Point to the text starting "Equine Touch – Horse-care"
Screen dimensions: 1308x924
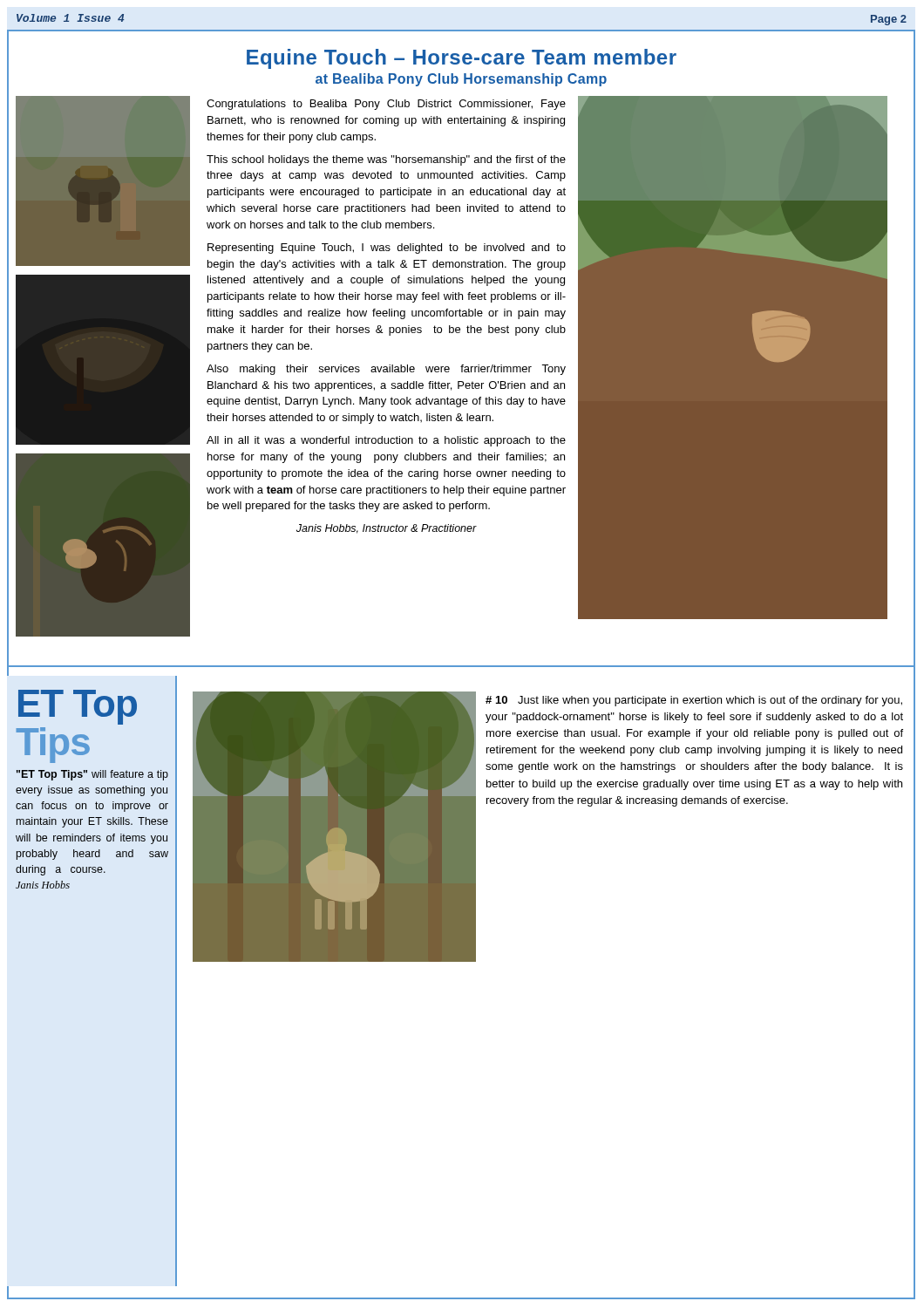(x=461, y=66)
